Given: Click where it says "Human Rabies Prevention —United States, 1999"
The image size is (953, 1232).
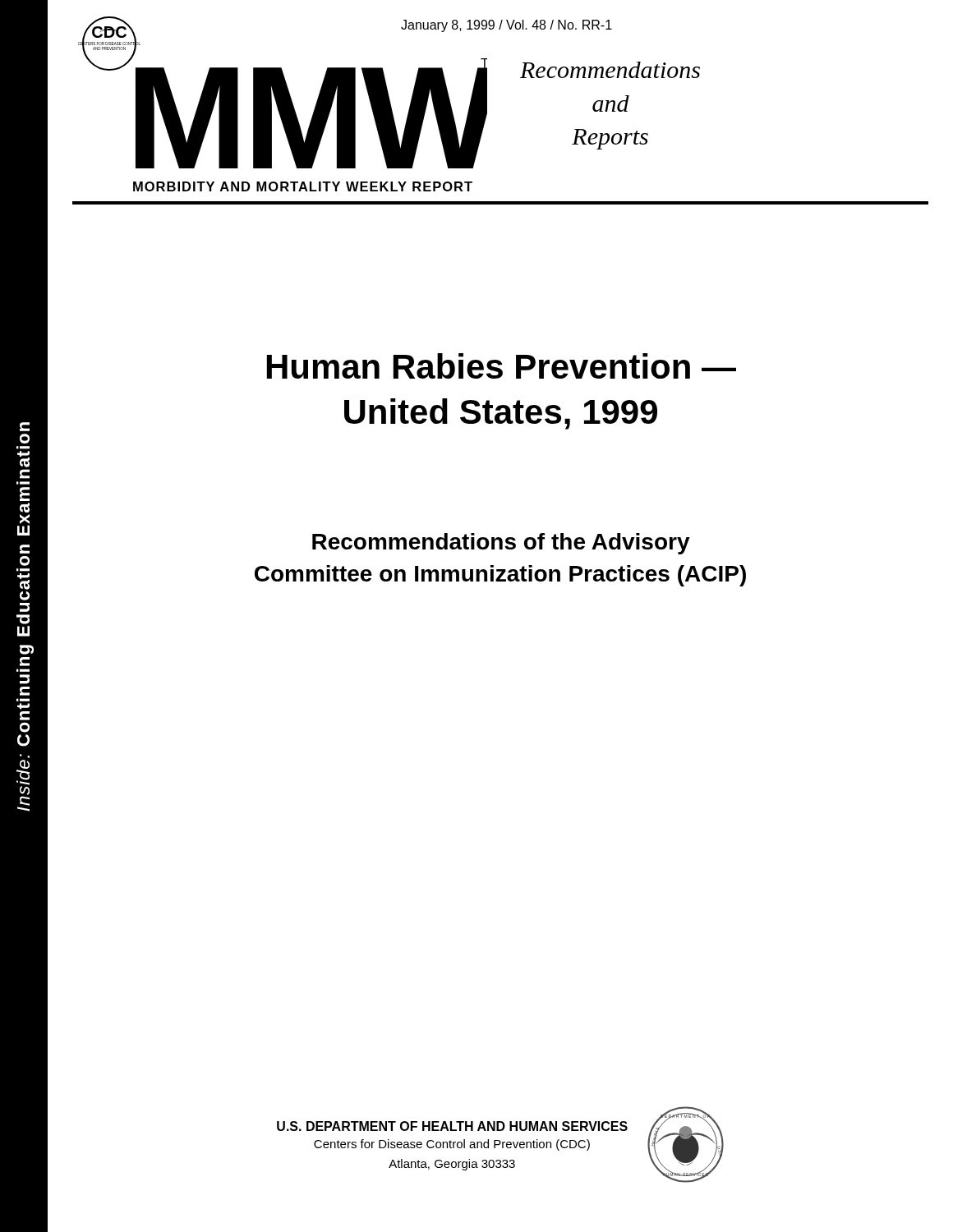Looking at the screenshot, I should click(500, 390).
